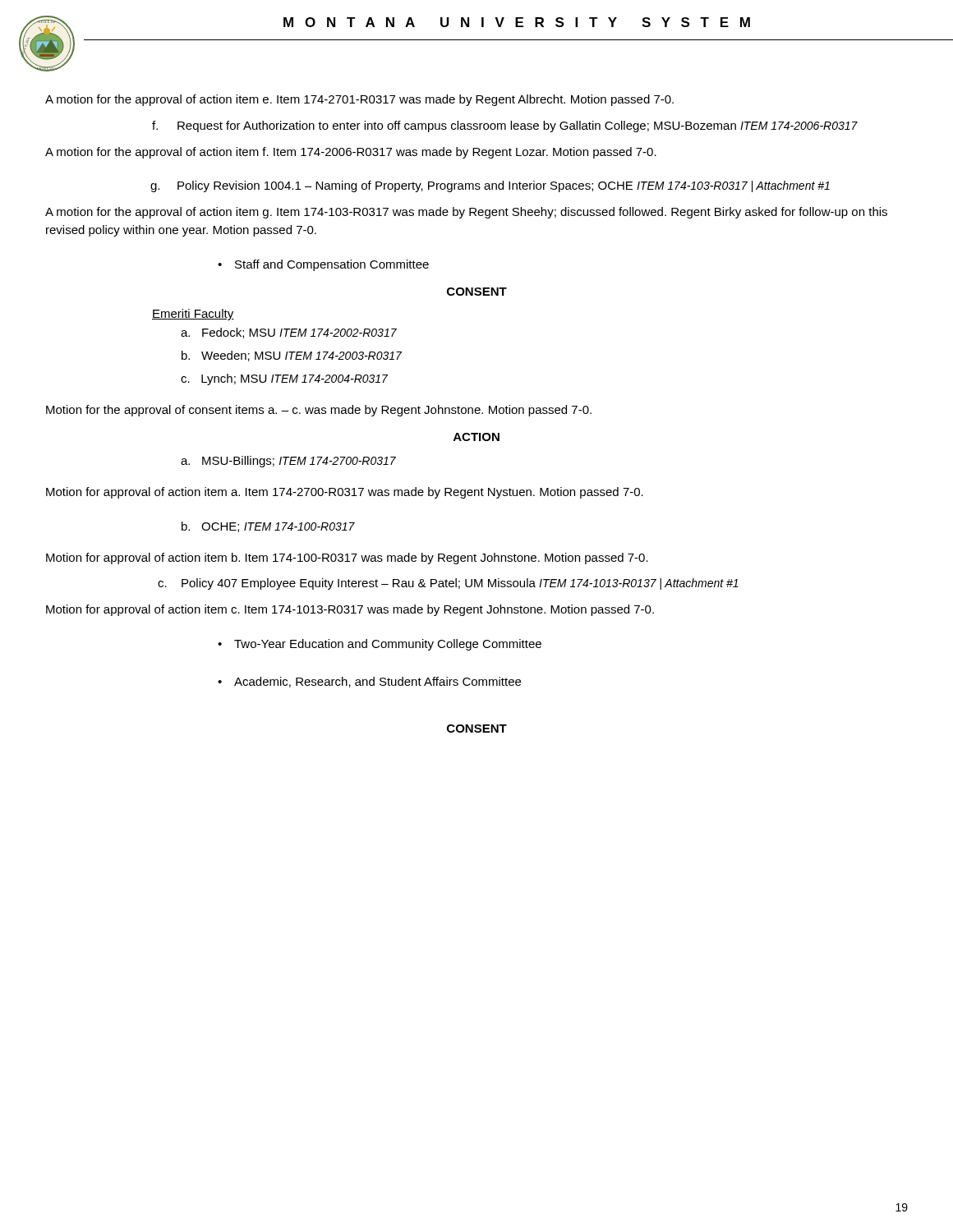Locate the list item that reads "a. MSU-Billings; ITEM 174-2700-R0317"
This screenshot has height=1232, width=953.
click(288, 461)
